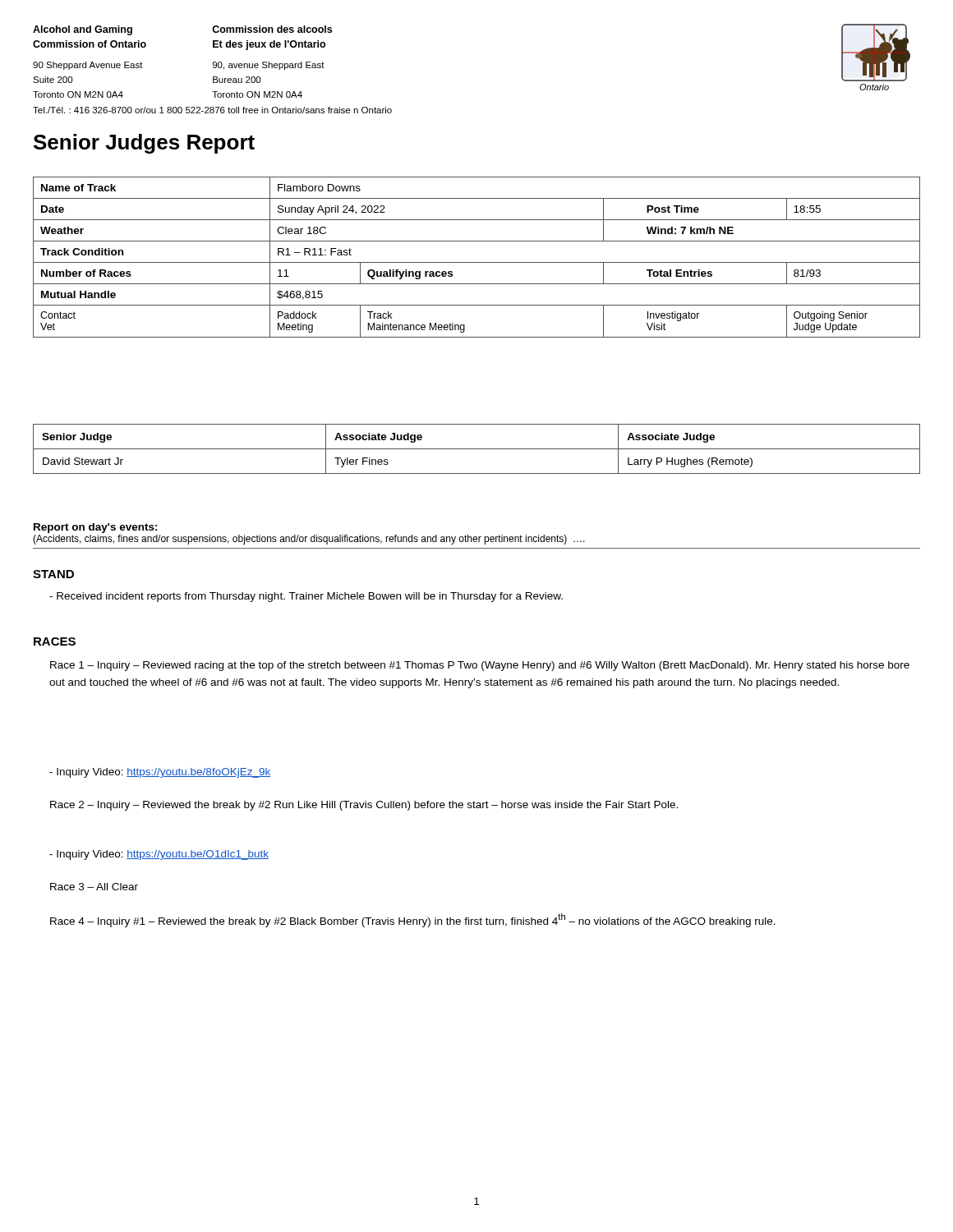Click on the text containing "Inquiry Video: https://youtu.be/8foOKjEz_9k"
953x1232 pixels.
coord(160,772)
